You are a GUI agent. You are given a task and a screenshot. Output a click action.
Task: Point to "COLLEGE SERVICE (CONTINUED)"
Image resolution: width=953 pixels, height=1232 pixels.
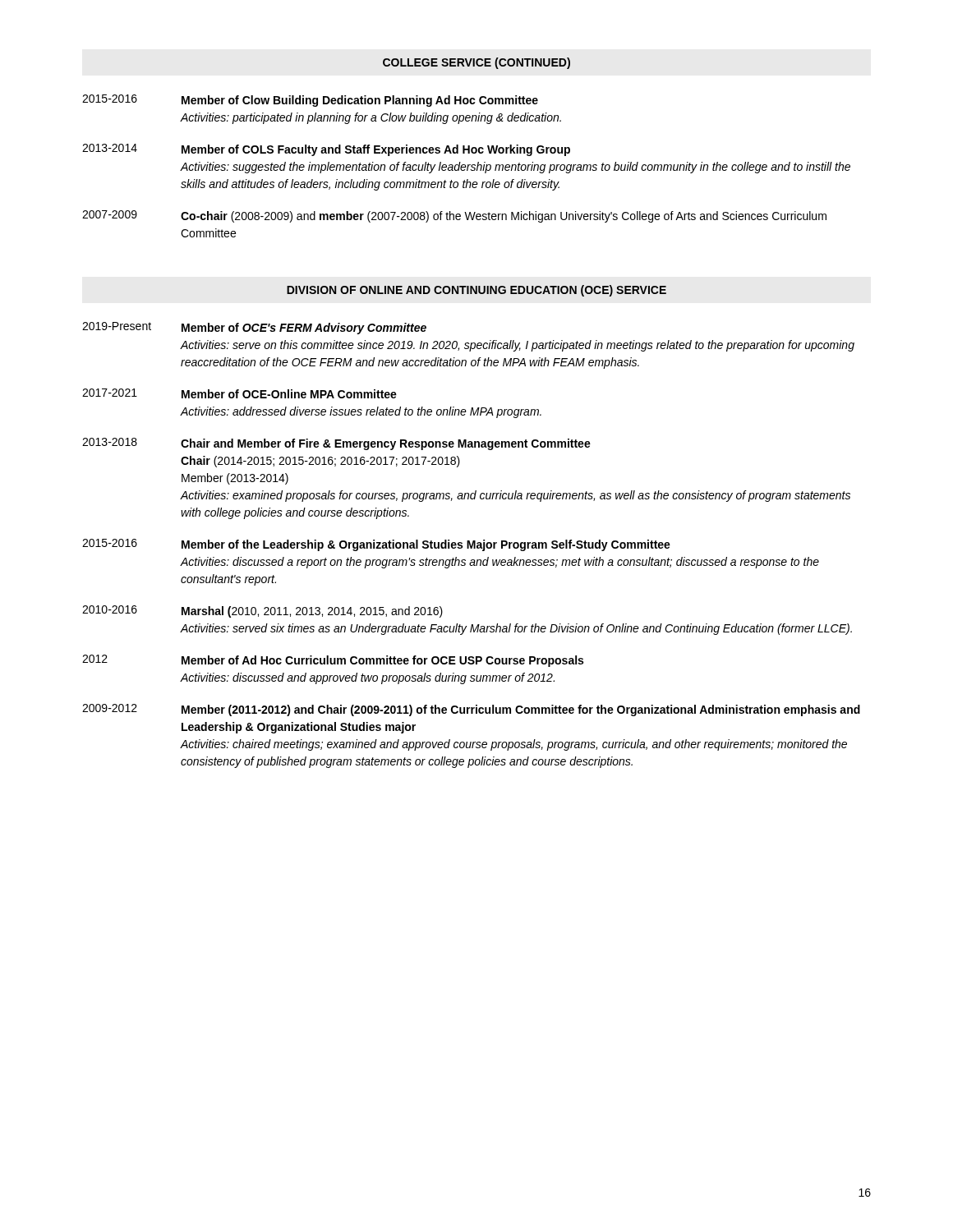tap(476, 62)
